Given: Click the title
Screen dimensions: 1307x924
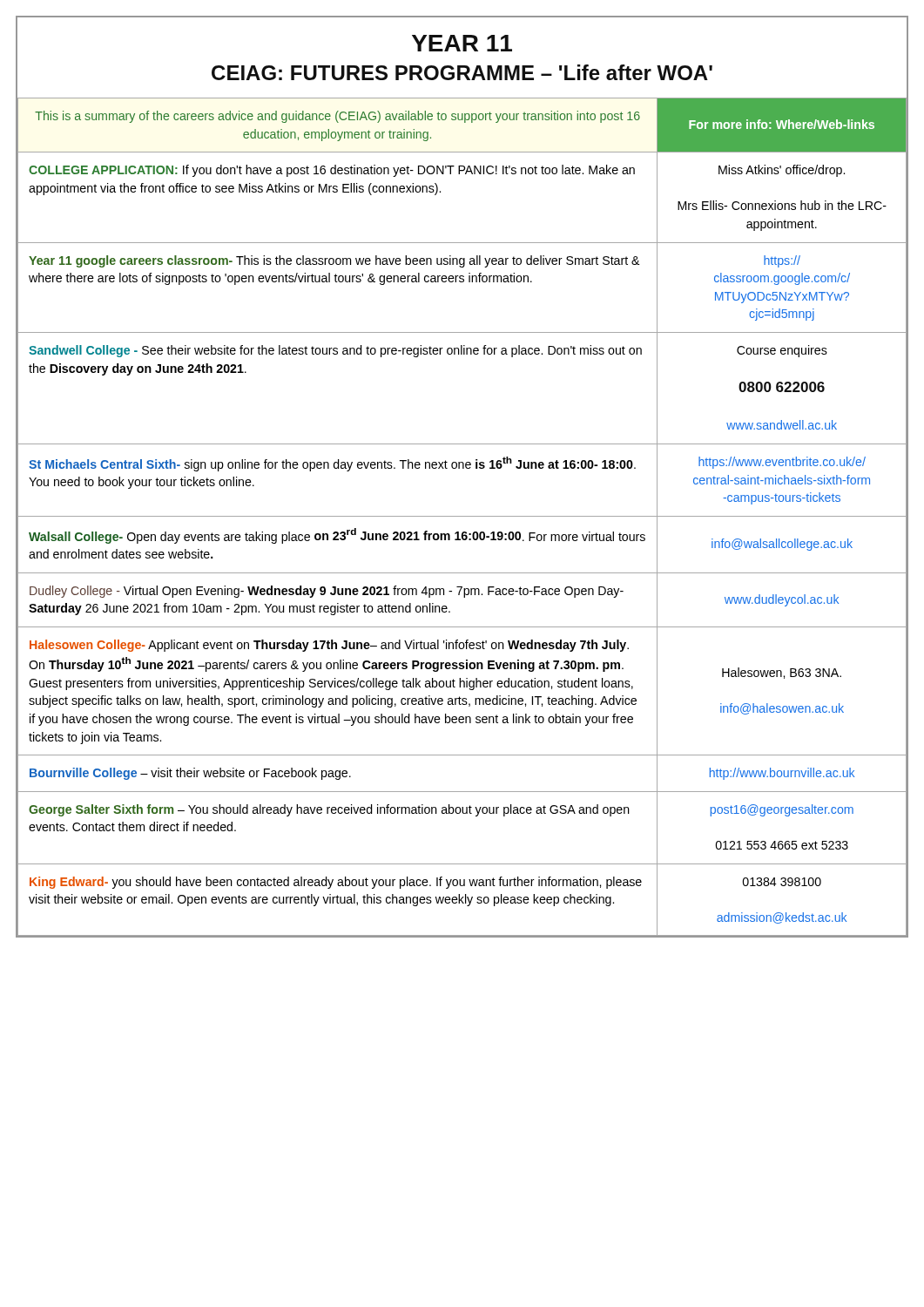Looking at the screenshot, I should (x=462, y=58).
